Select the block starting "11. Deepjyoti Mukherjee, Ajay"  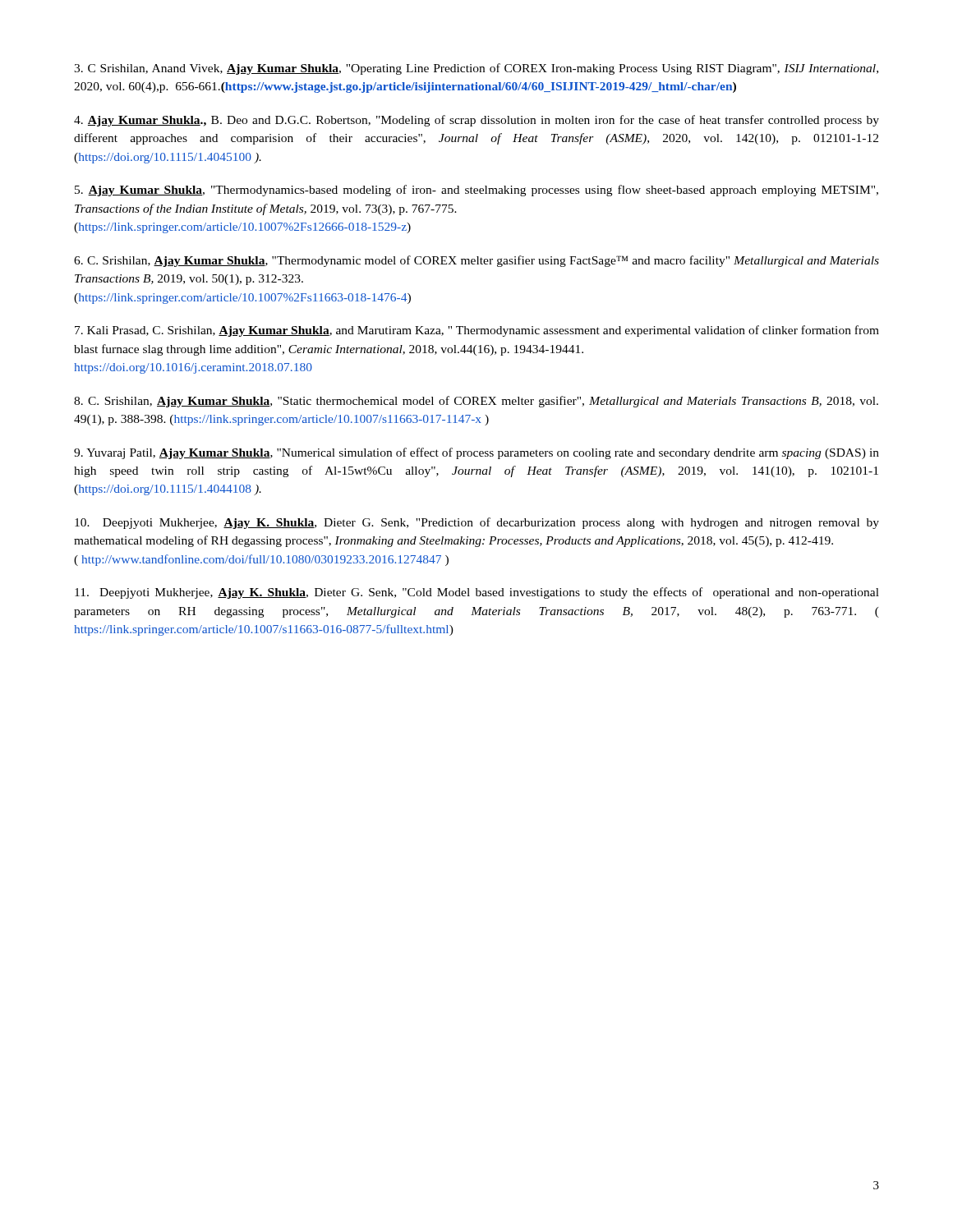click(476, 611)
